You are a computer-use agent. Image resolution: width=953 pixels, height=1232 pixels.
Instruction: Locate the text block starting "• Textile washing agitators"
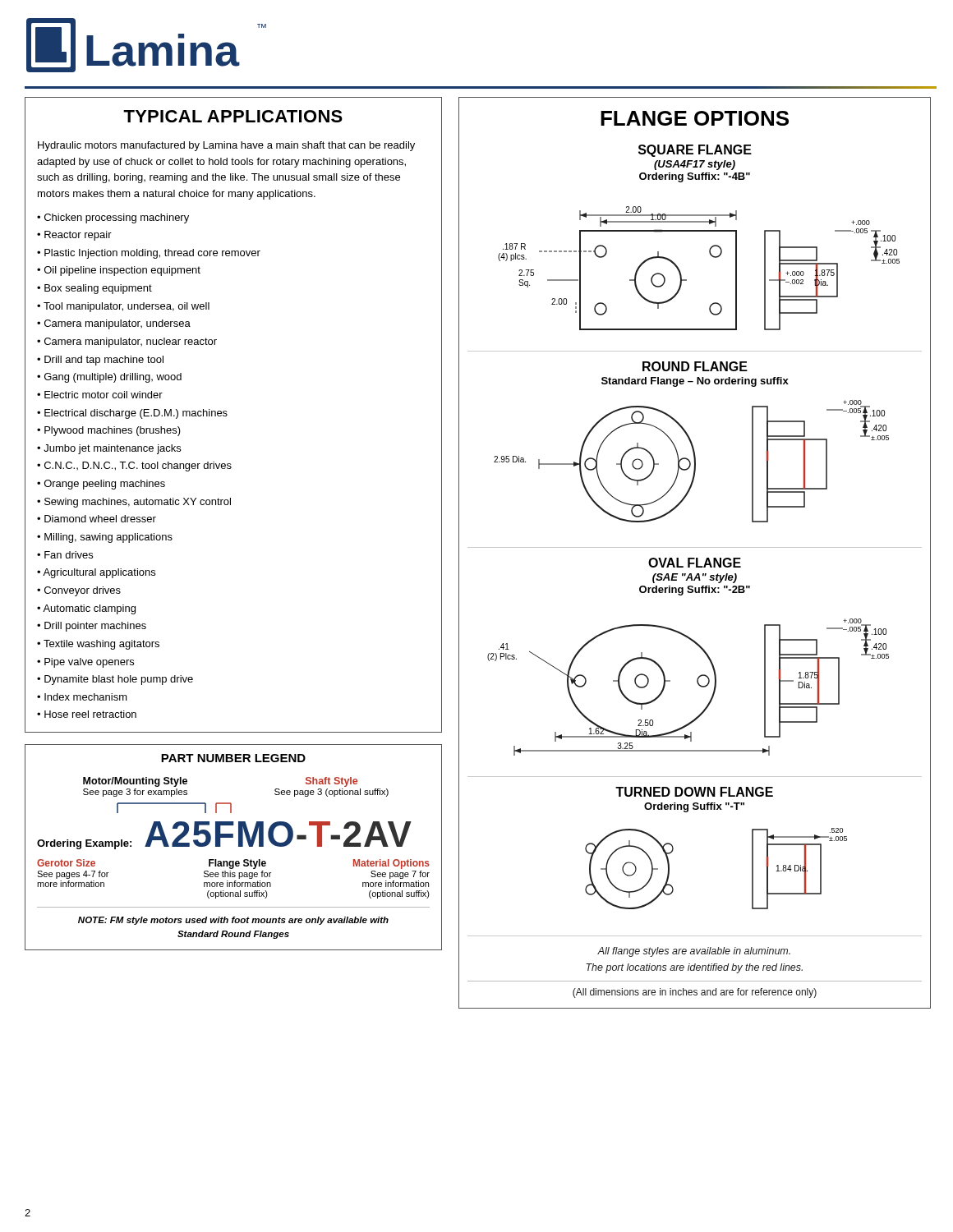pos(98,643)
